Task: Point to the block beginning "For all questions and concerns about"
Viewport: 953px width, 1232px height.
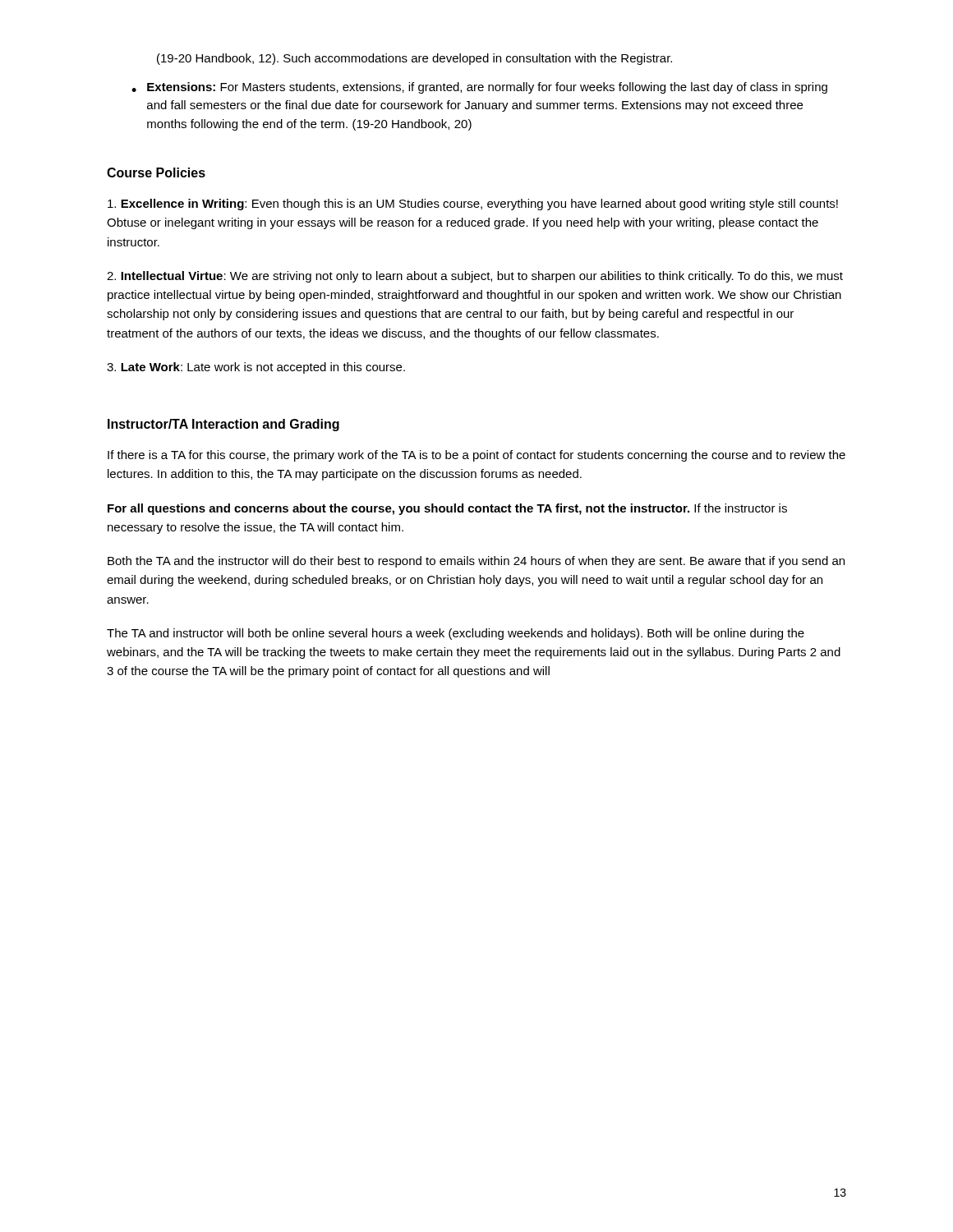Action: coord(447,517)
